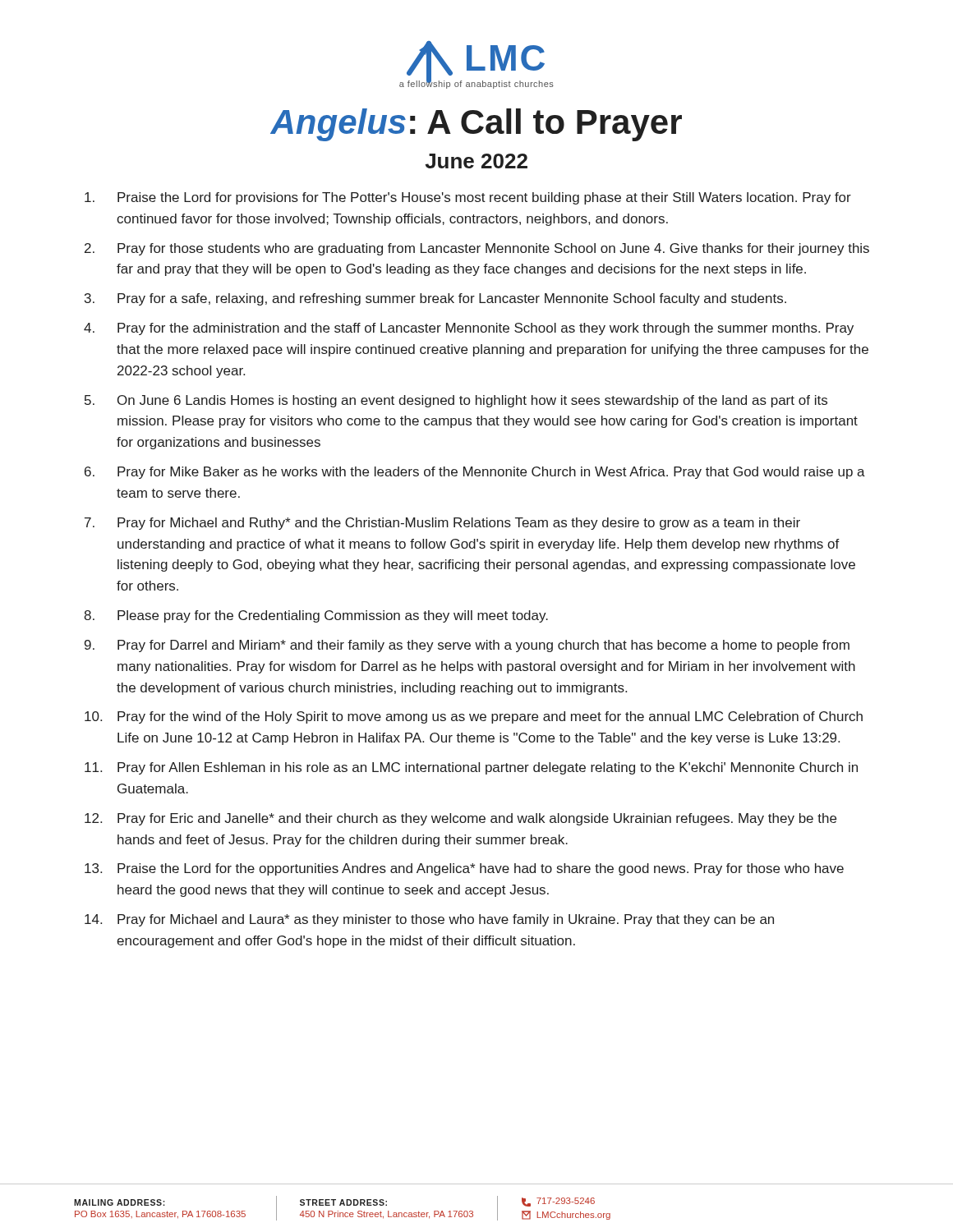Viewport: 953px width, 1232px height.
Task: Locate the list item that reads "Pray for the wind of"
Action: click(x=490, y=728)
